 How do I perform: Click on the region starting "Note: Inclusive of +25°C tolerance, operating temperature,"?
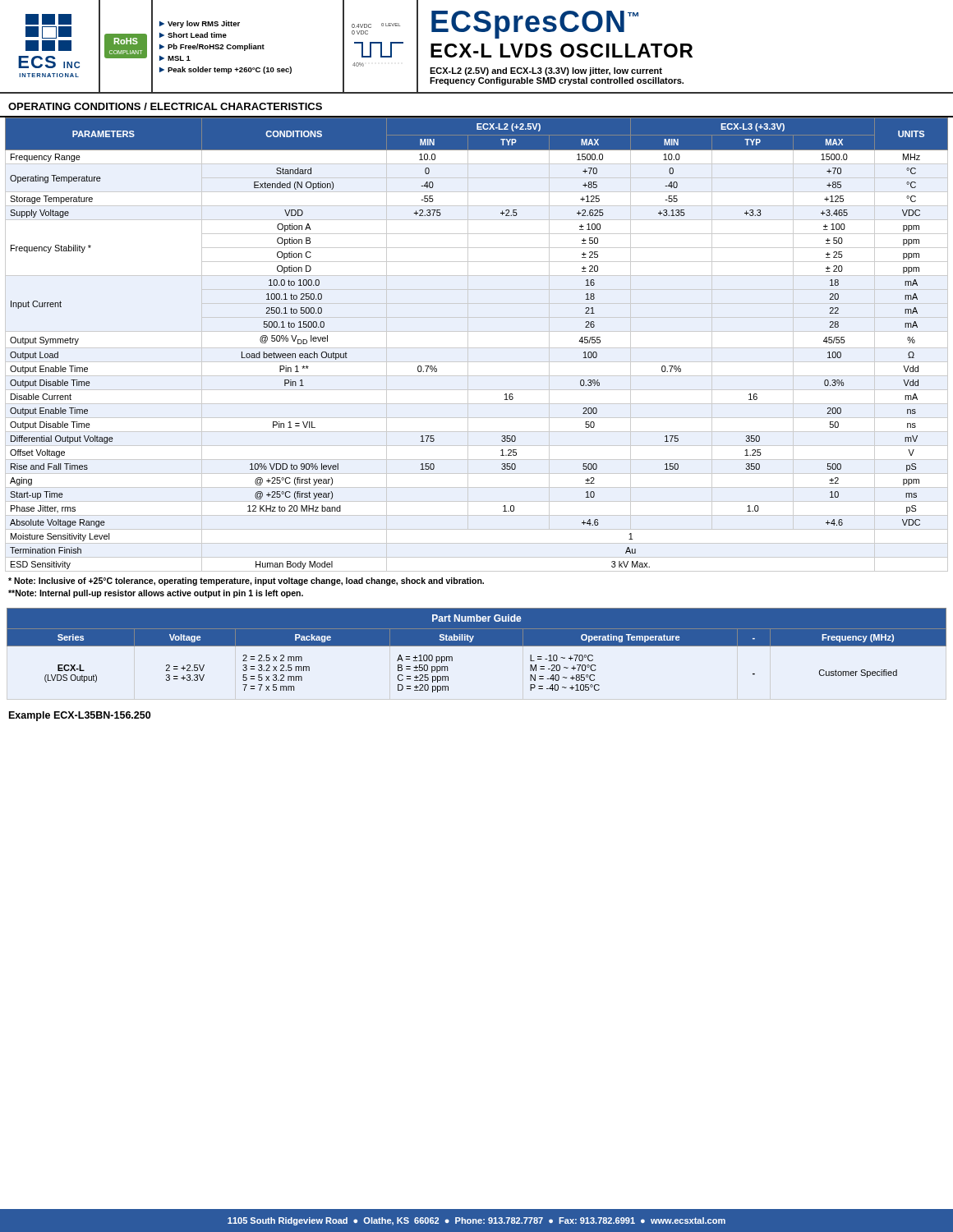(246, 581)
